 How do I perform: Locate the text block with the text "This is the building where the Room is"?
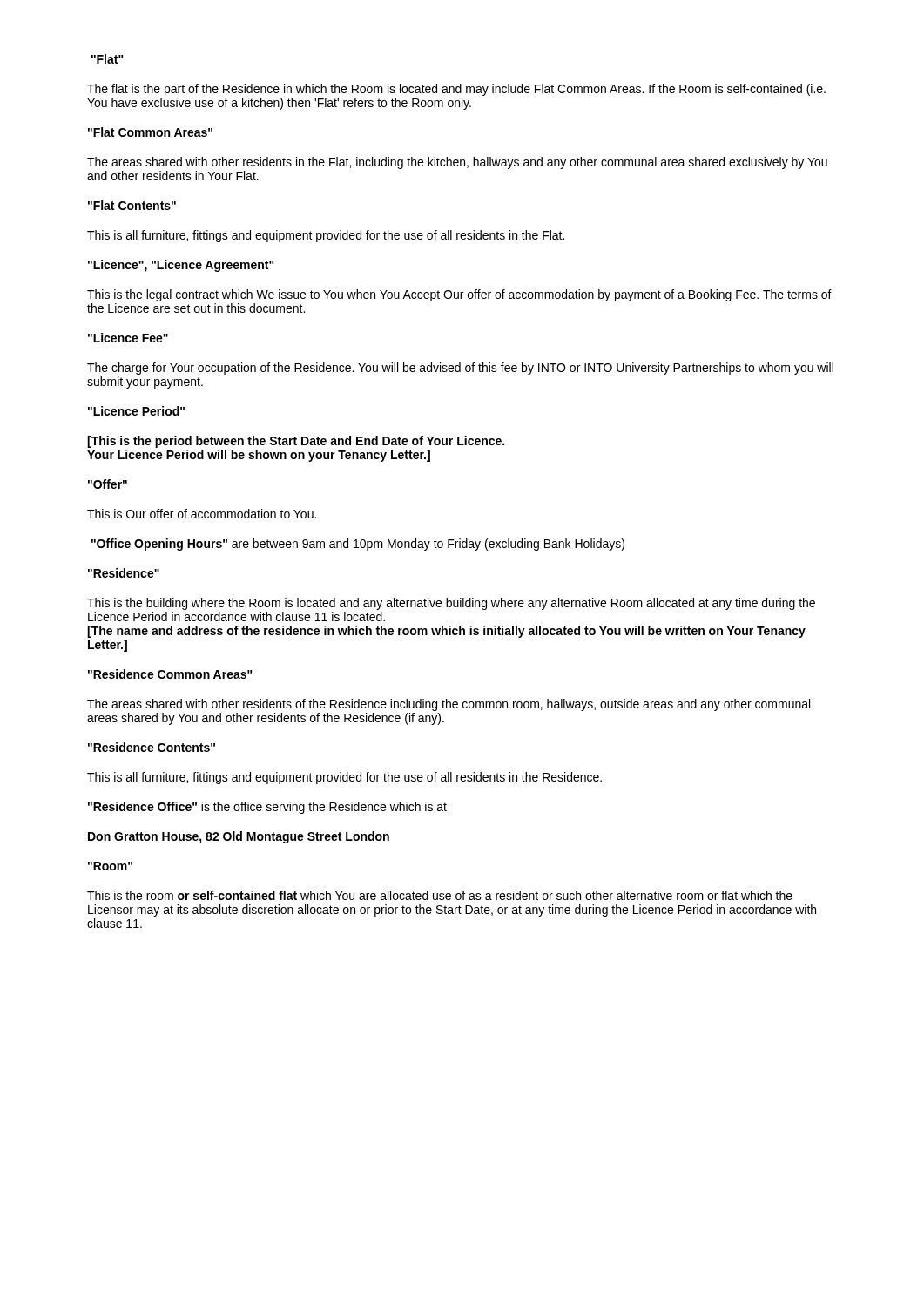[x=462, y=624]
